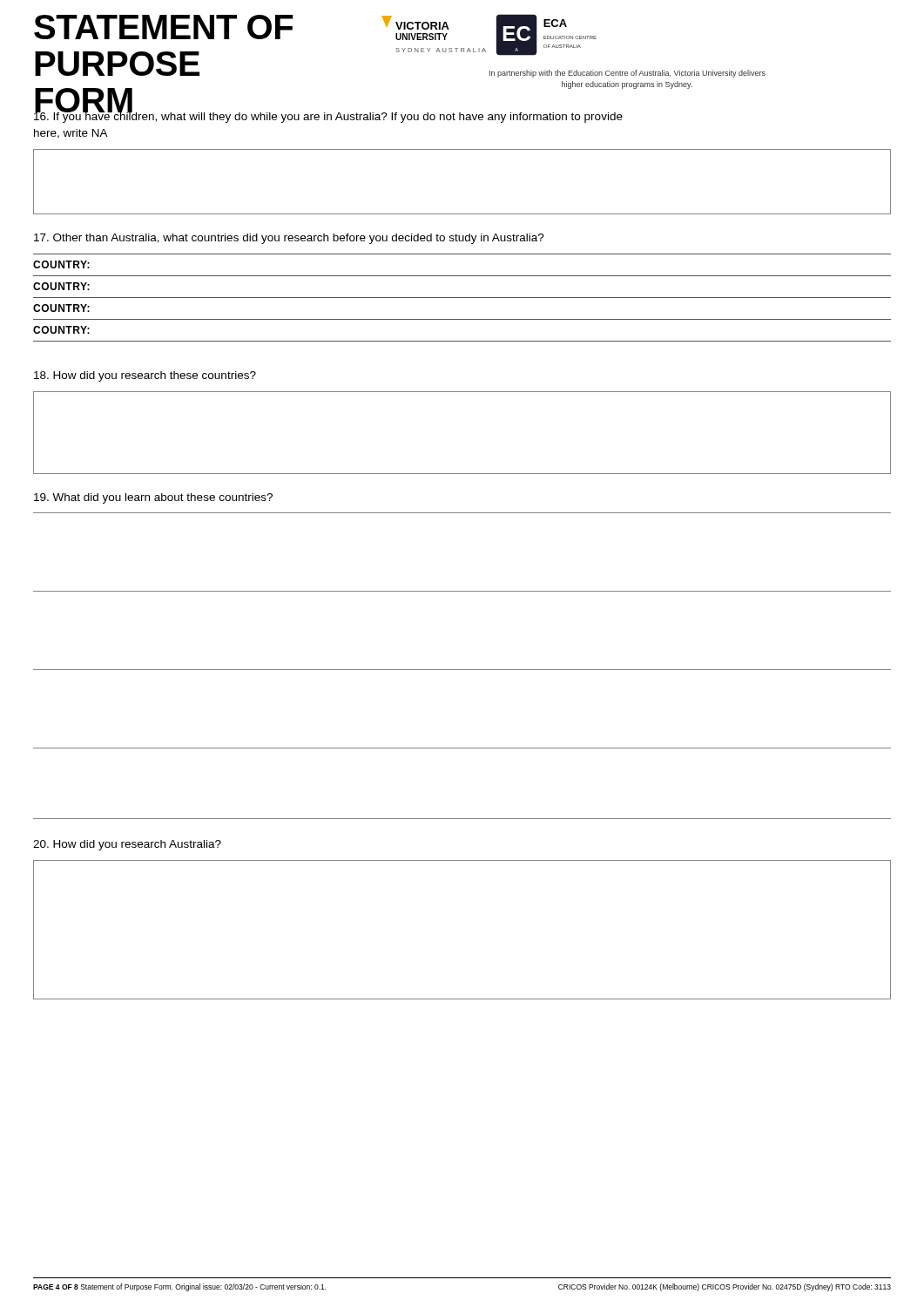Image resolution: width=924 pixels, height=1307 pixels.
Task: Select the text block that says "Other than Australia,"
Action: pos(289,237)
